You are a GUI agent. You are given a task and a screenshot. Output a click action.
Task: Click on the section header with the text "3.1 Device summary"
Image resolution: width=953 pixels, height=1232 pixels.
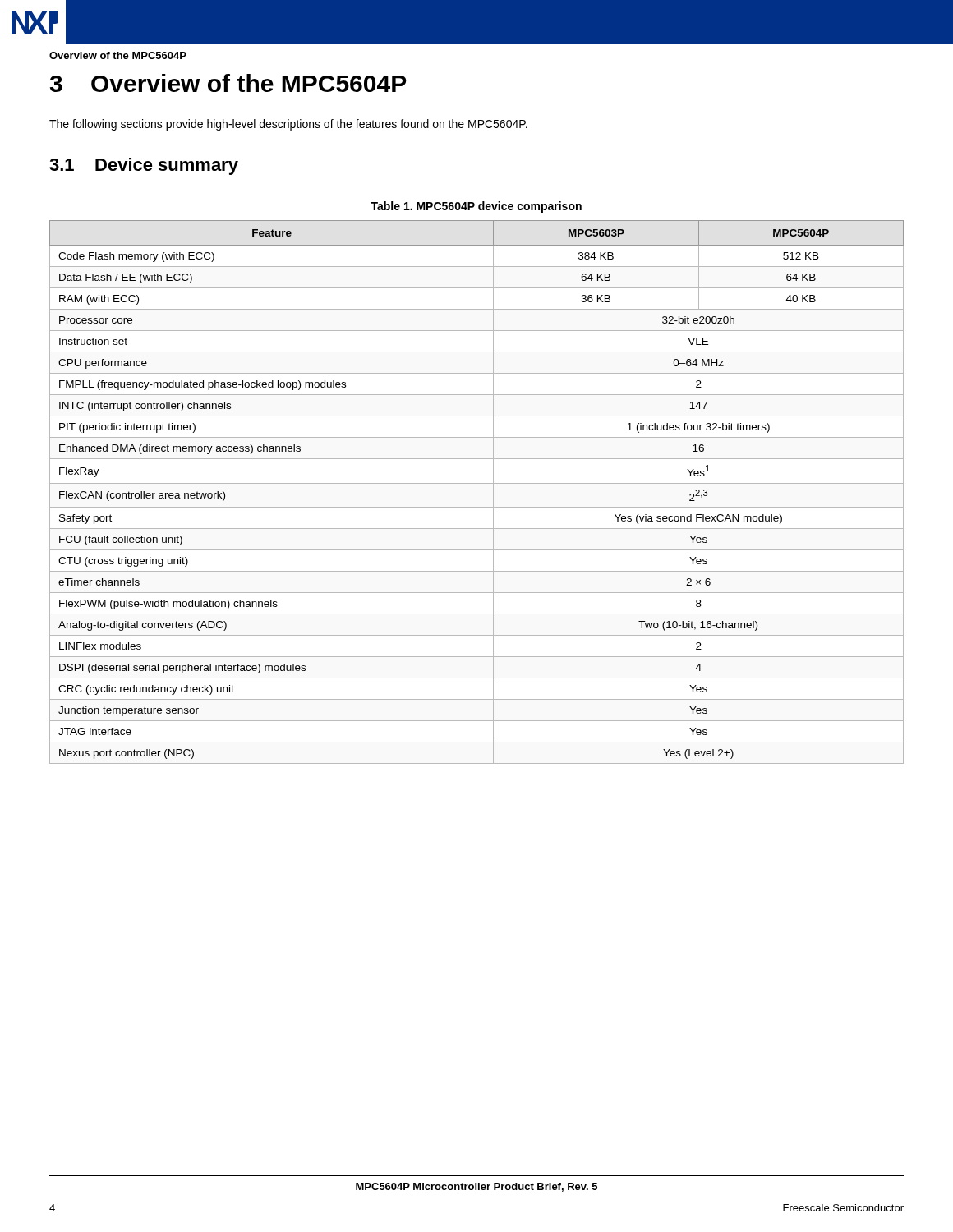pyautogui.click(x=144, y=165)
